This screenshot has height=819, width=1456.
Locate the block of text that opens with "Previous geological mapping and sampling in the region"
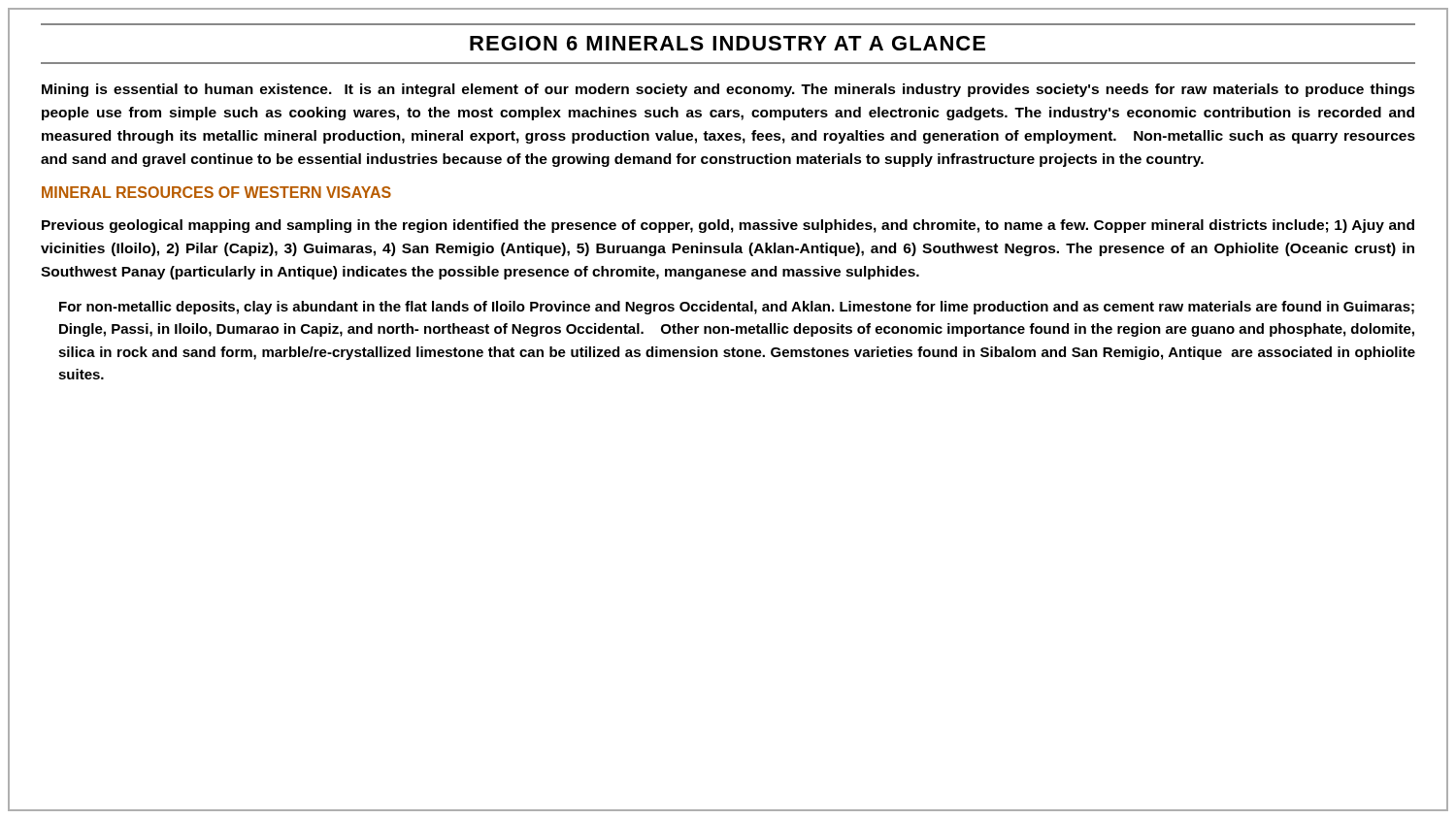click(x=728, y=248)
